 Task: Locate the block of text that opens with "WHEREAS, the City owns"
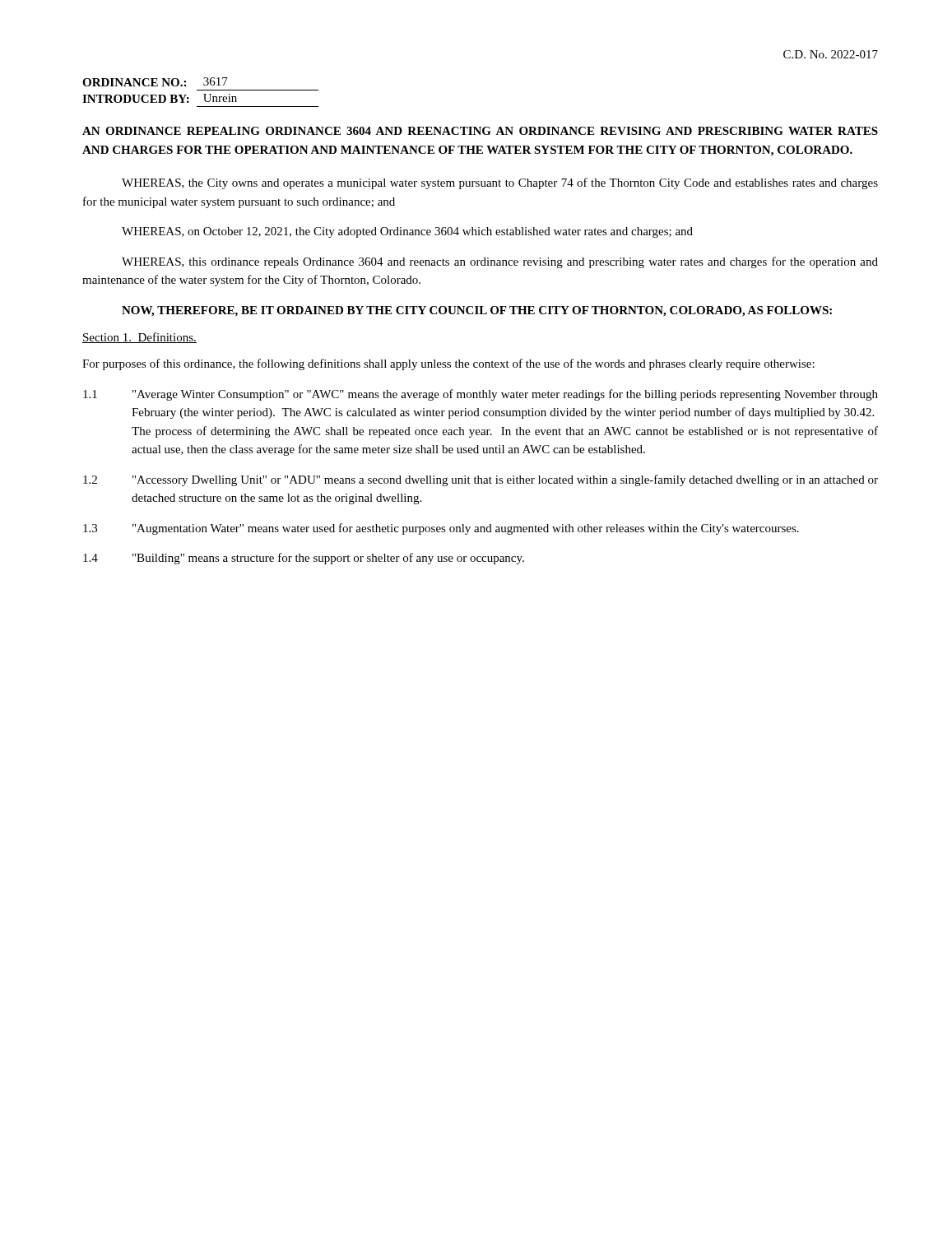point(480,192)
